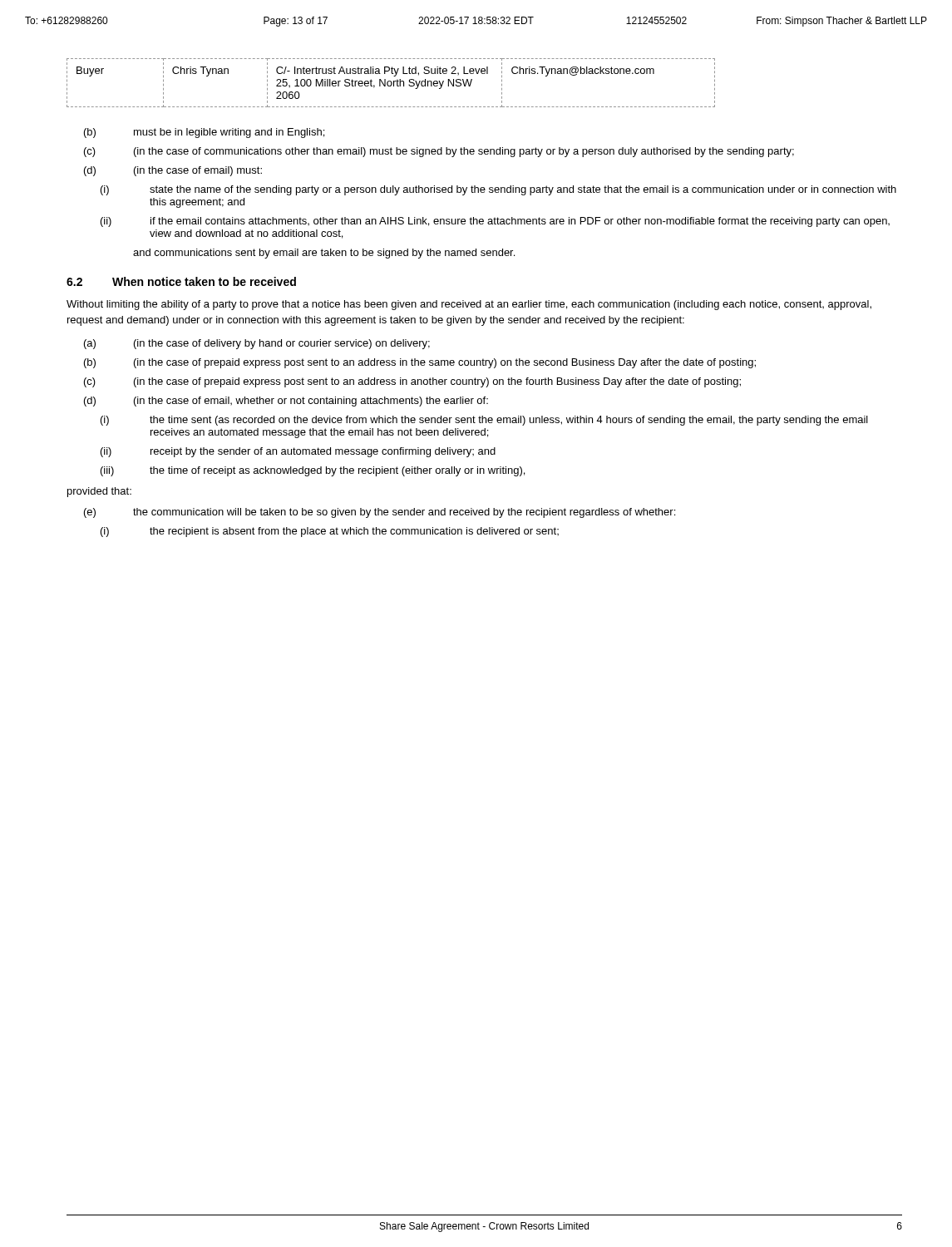
Task: Select the text starting "(ii) if the email contains attachments,"
Action: 501,227
